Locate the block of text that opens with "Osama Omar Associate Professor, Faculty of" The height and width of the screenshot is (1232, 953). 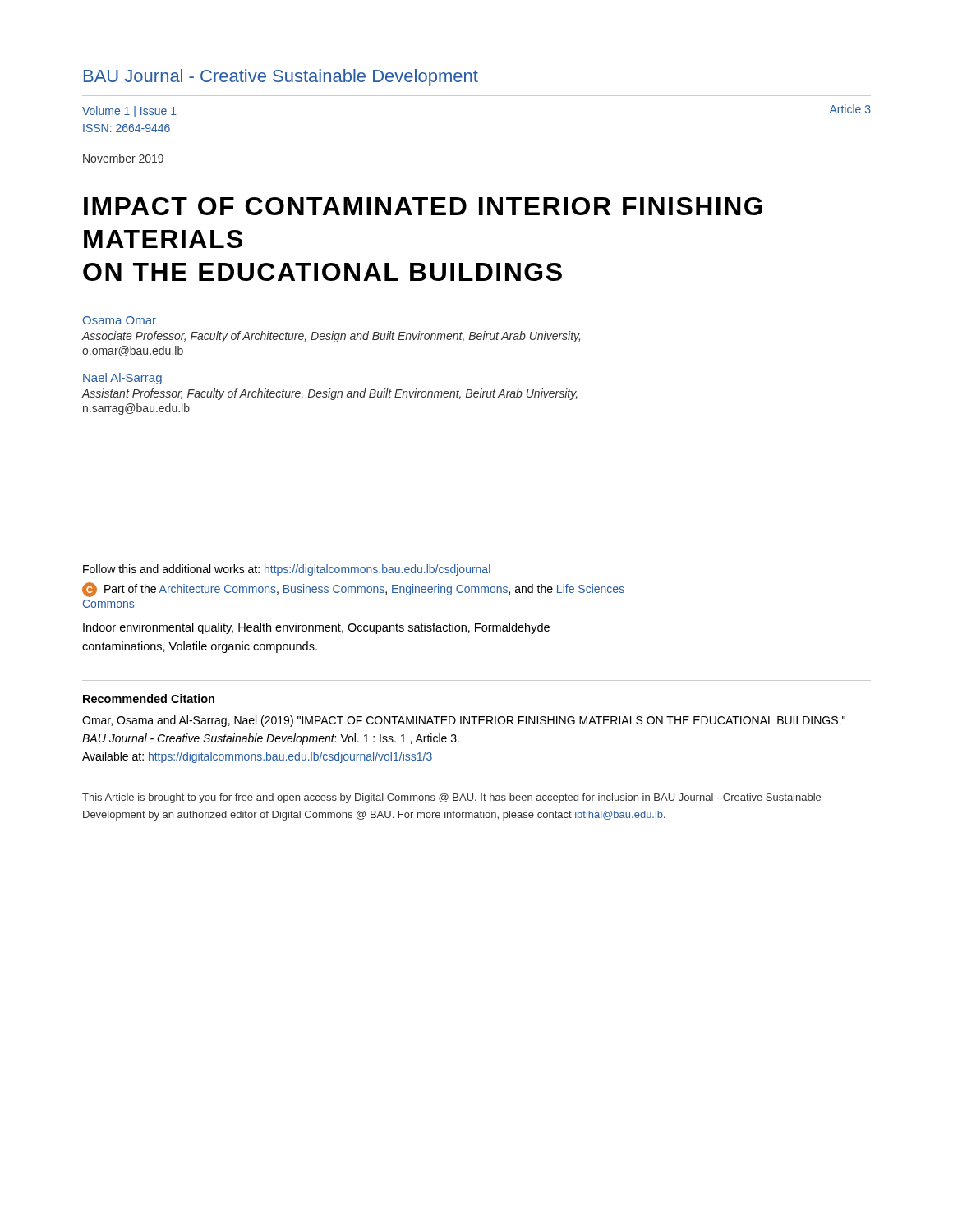476,335
